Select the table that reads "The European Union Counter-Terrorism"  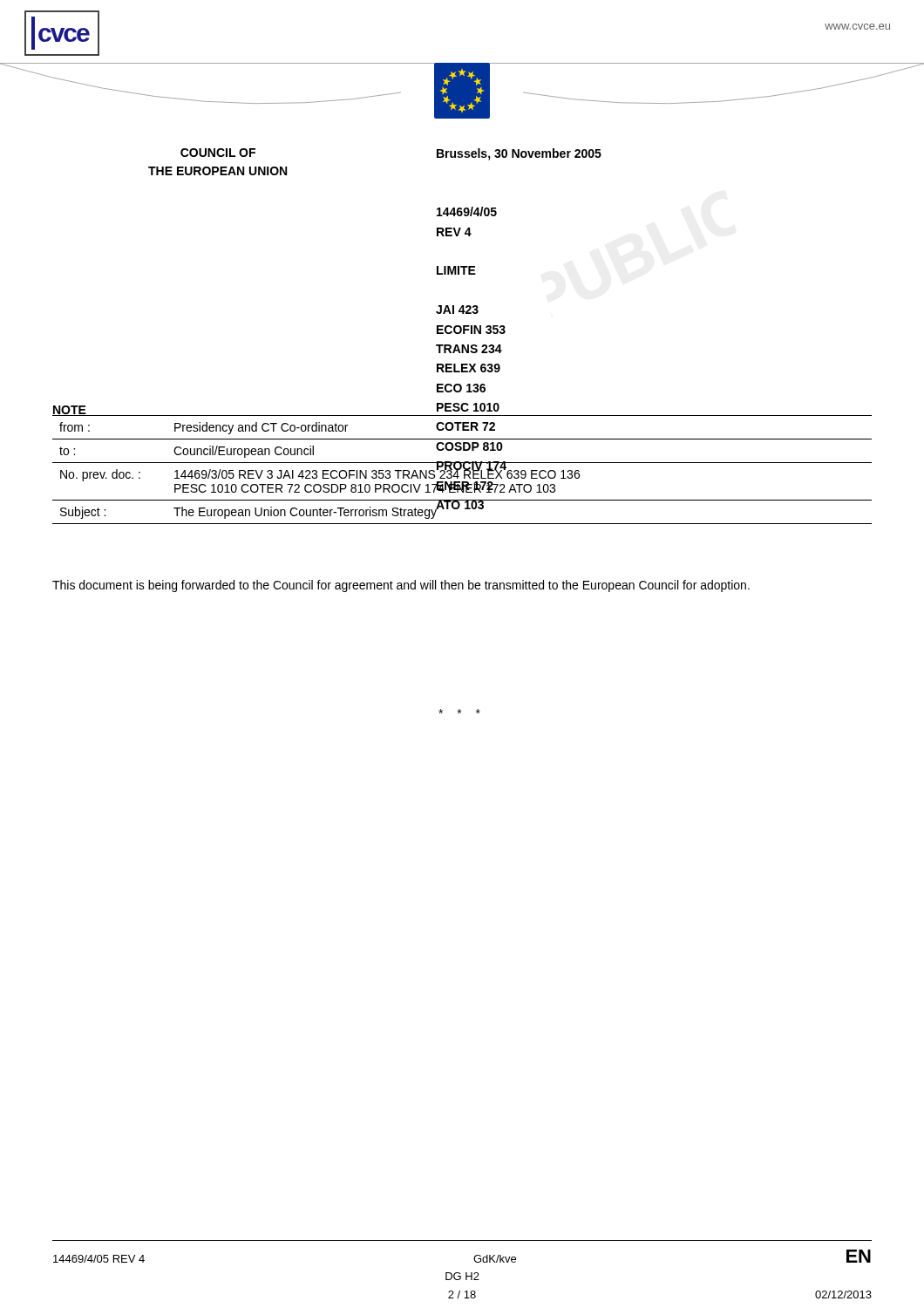click(462, 470)
